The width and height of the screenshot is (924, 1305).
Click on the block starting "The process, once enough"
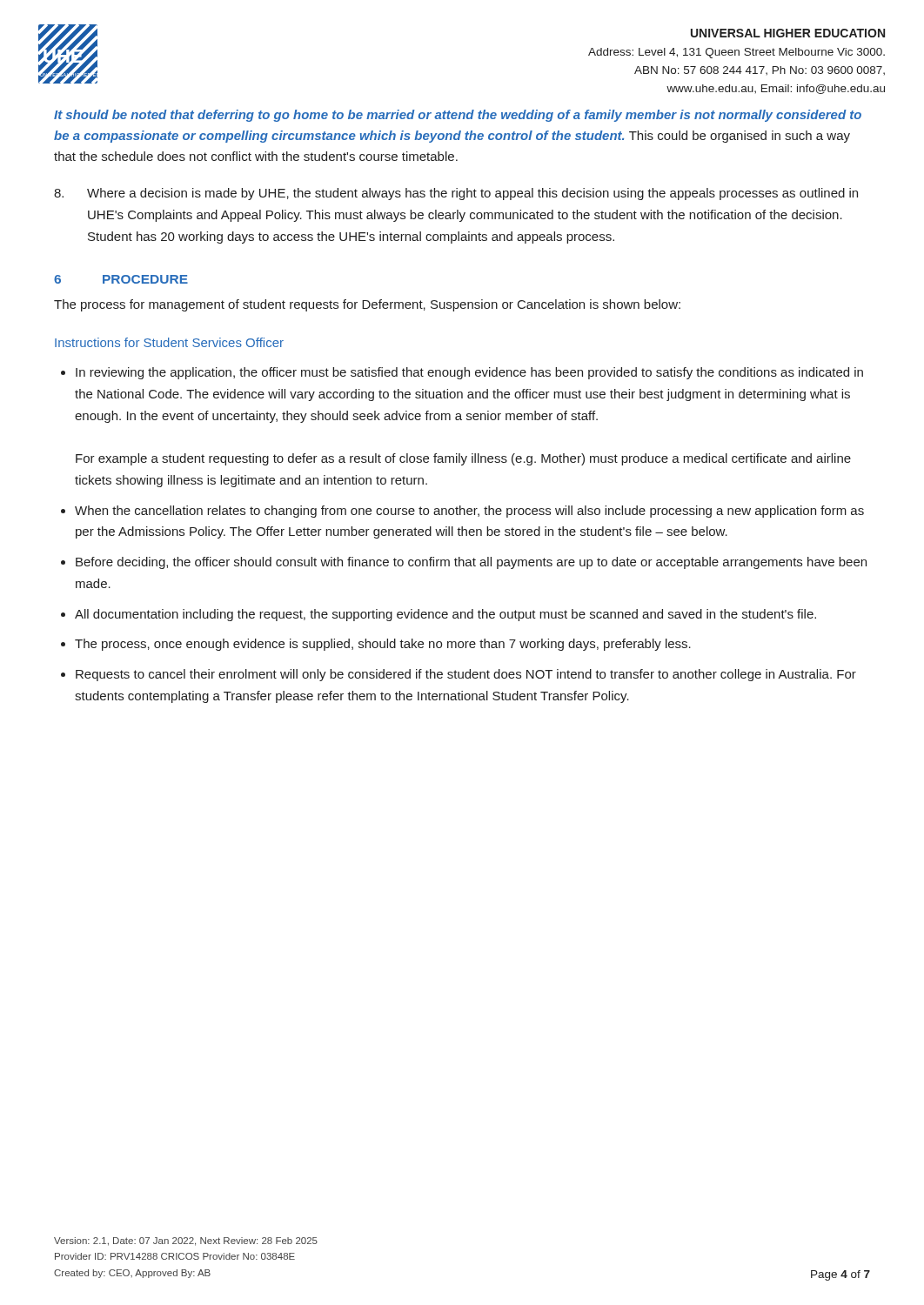pos(383,644)
